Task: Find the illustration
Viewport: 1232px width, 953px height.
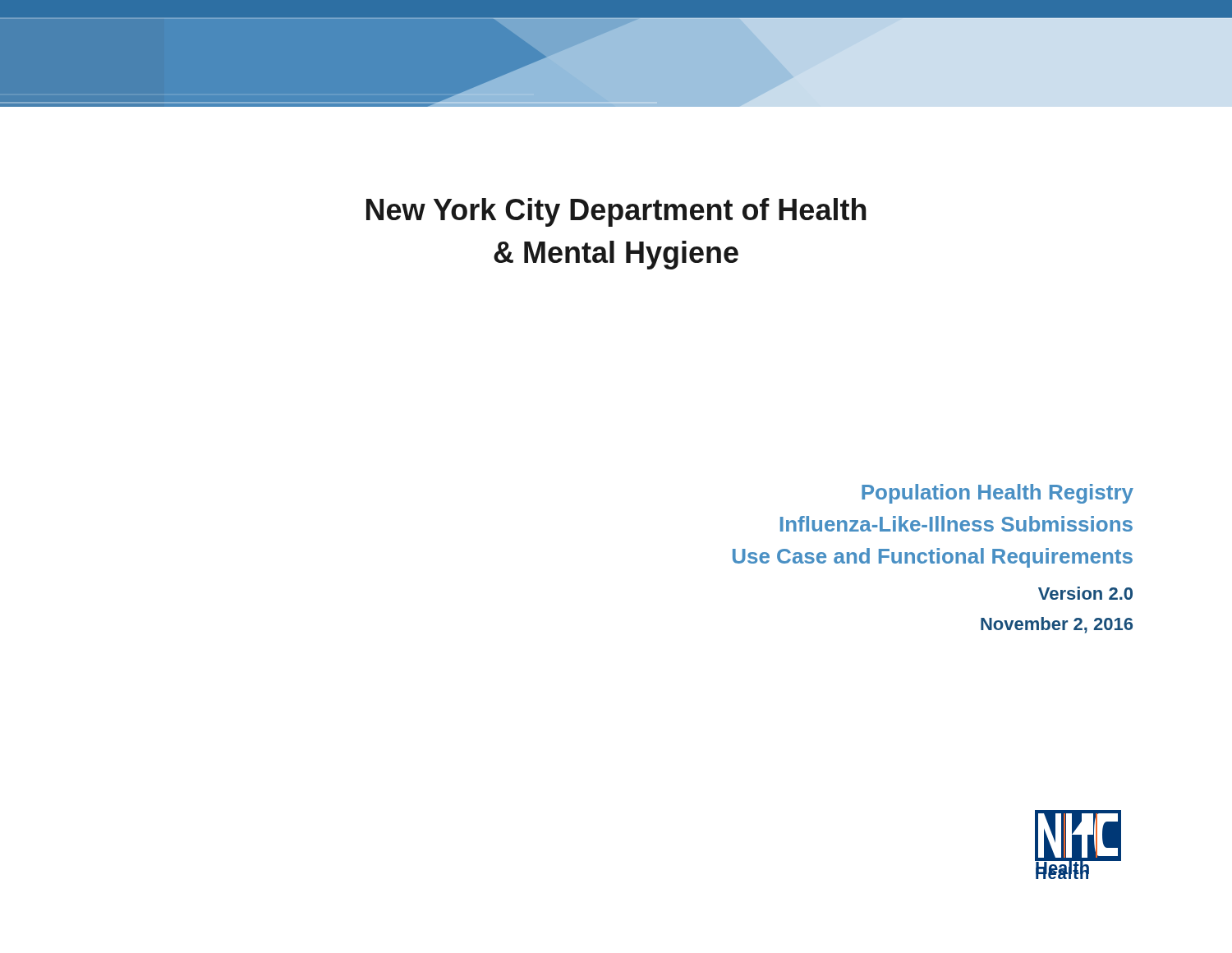Action: (616, 53)
